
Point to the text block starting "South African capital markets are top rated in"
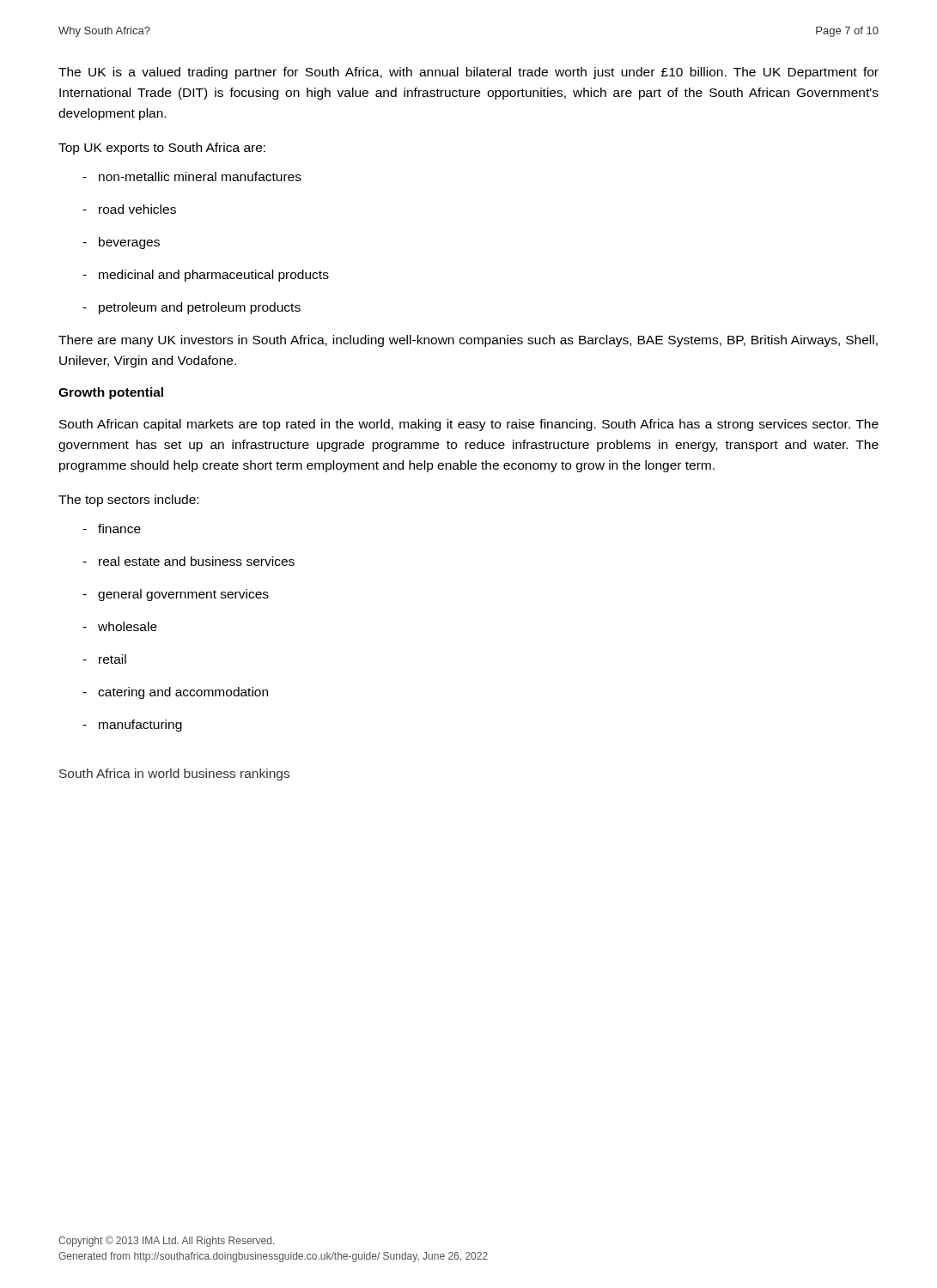(x=468, y=444)
